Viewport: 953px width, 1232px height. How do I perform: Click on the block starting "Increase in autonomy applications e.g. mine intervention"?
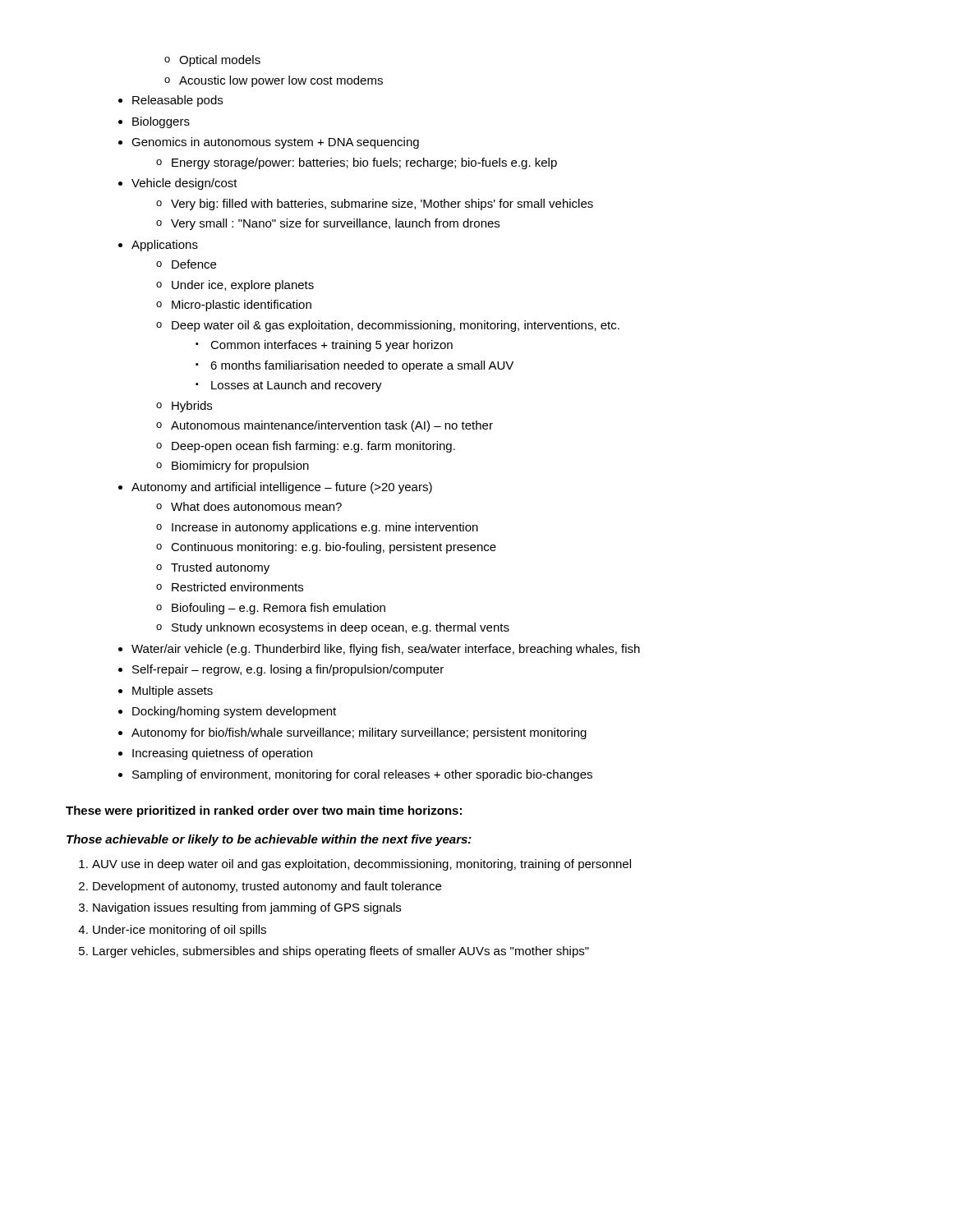tap(325, 526)
